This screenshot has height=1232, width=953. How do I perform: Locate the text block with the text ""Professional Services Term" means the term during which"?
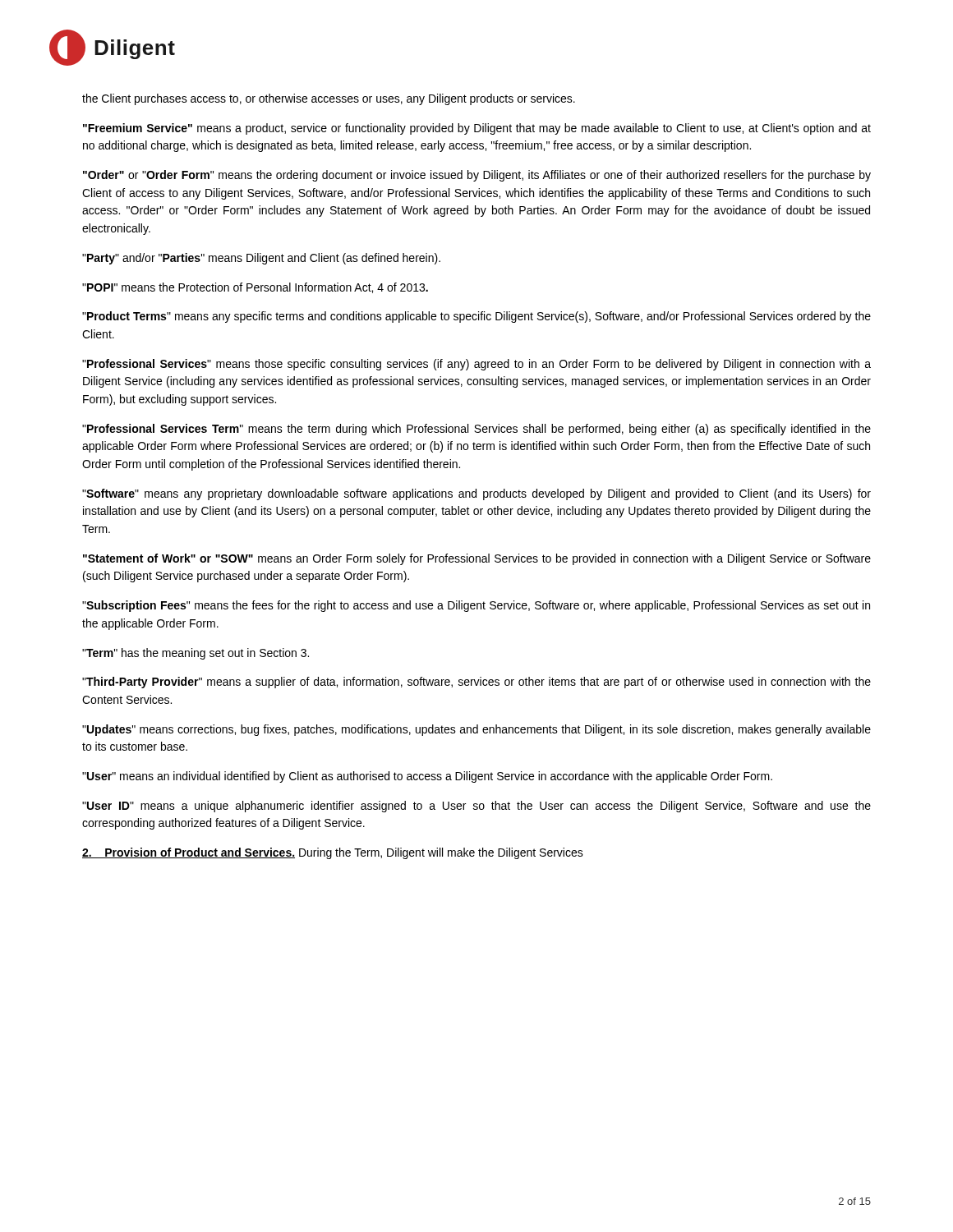pyautogui.click(x=476, y=447)
